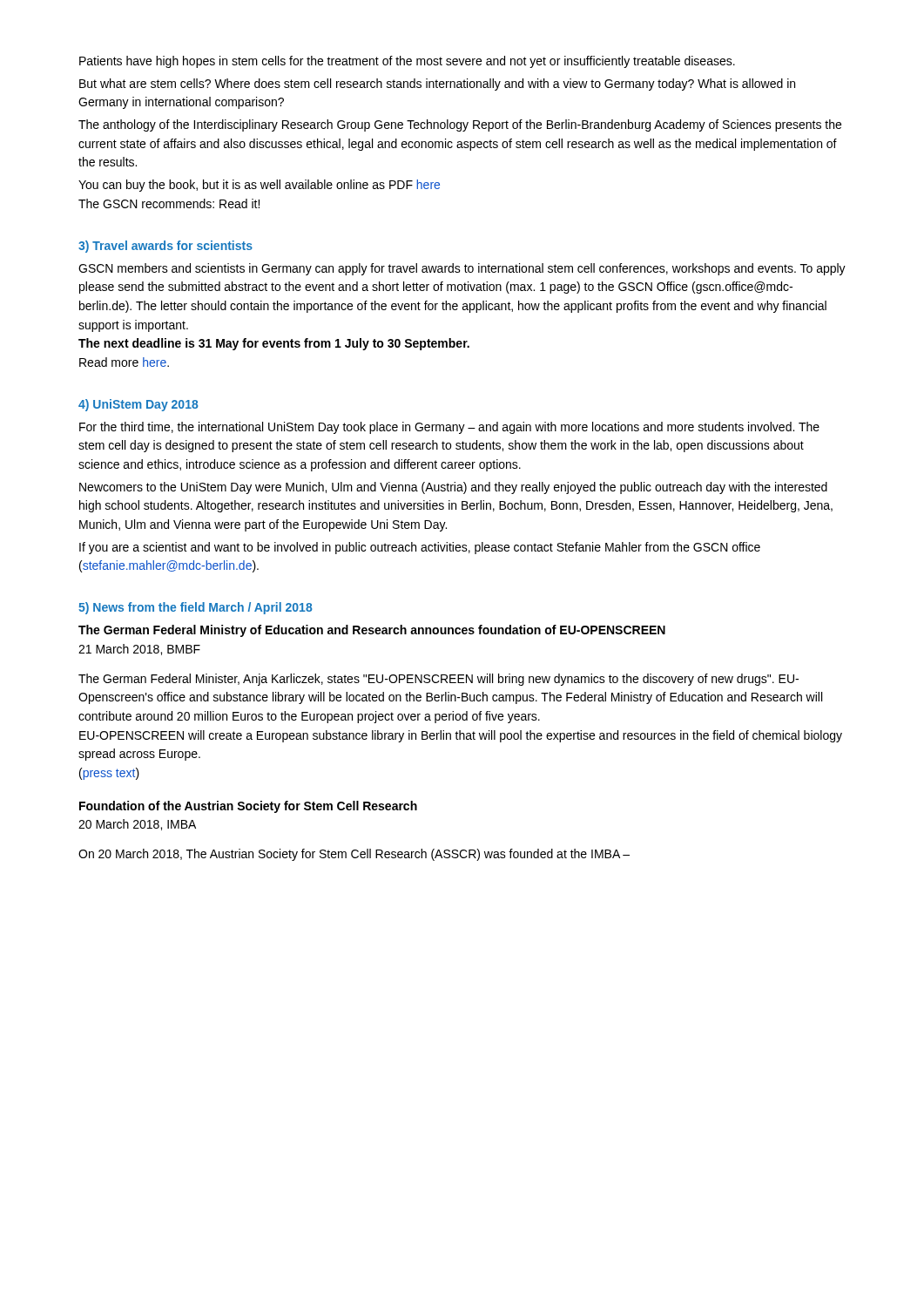The height and width of the screenshot is (1307, 924).
Task: Find the block on this page that starts "Patients have high hopes in stem cells for"
Action: click(407, 61)
